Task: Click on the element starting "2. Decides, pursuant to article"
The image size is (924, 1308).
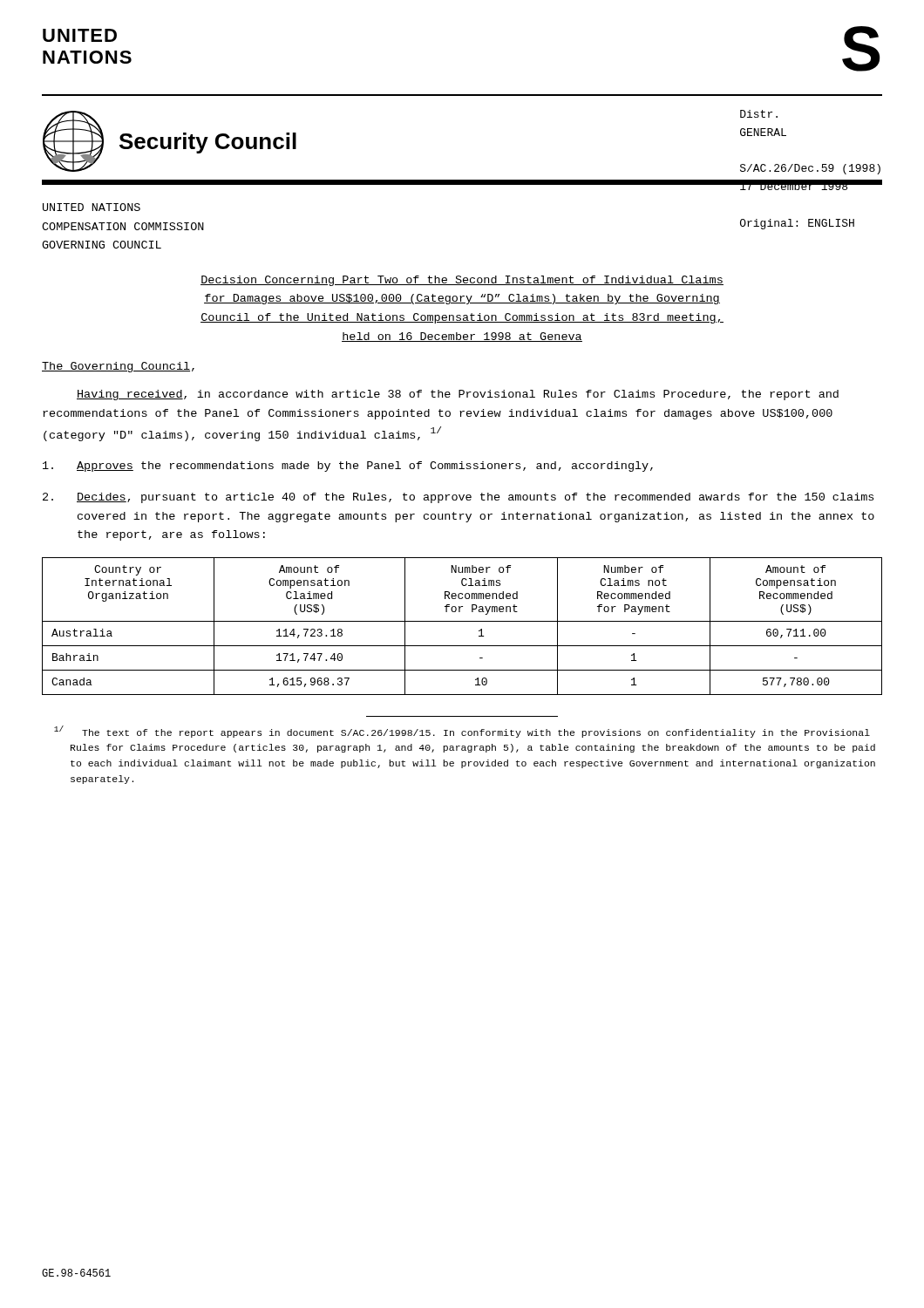Action: click(x=462, y=517)
